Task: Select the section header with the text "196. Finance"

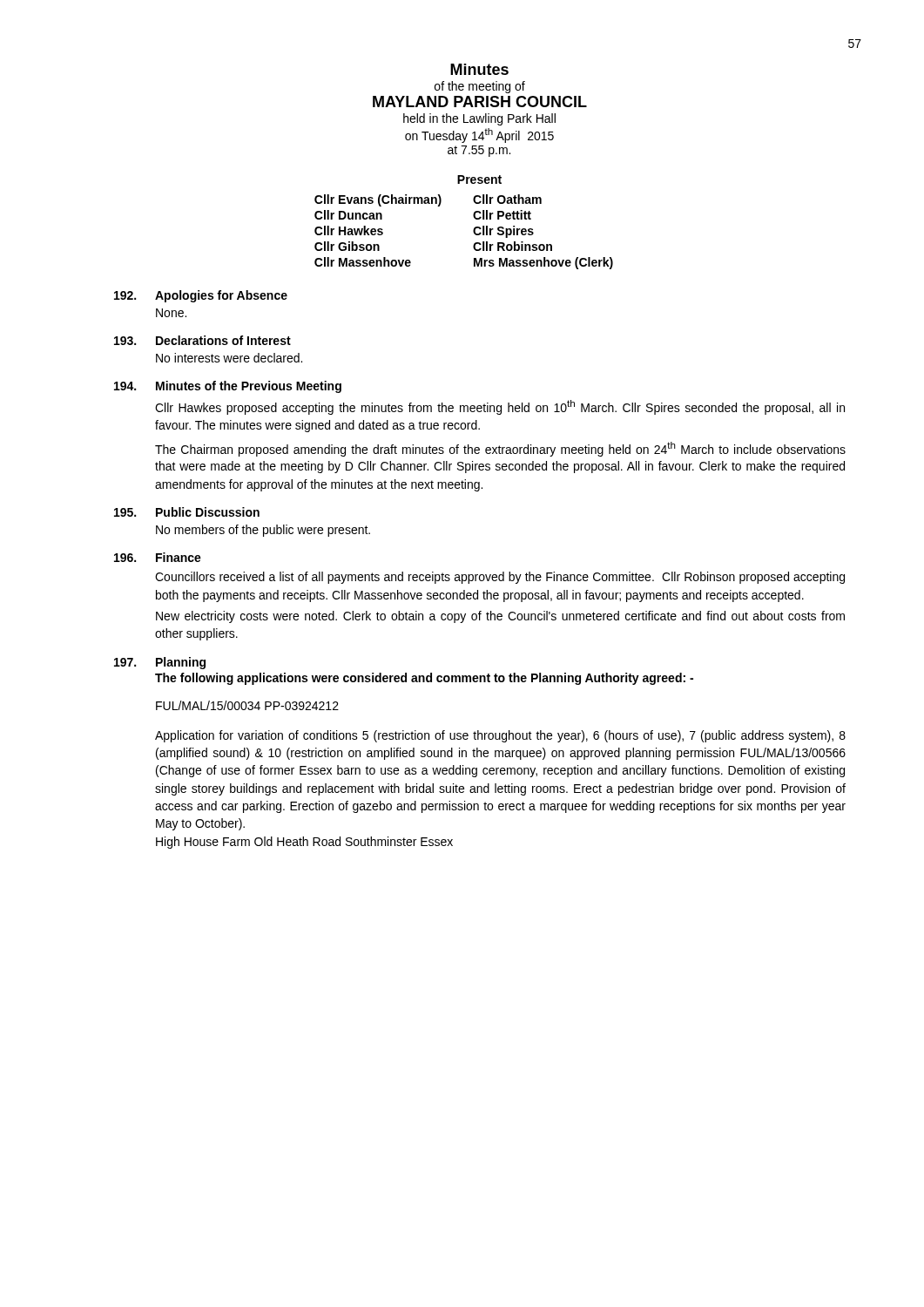Action: [157, 558]
